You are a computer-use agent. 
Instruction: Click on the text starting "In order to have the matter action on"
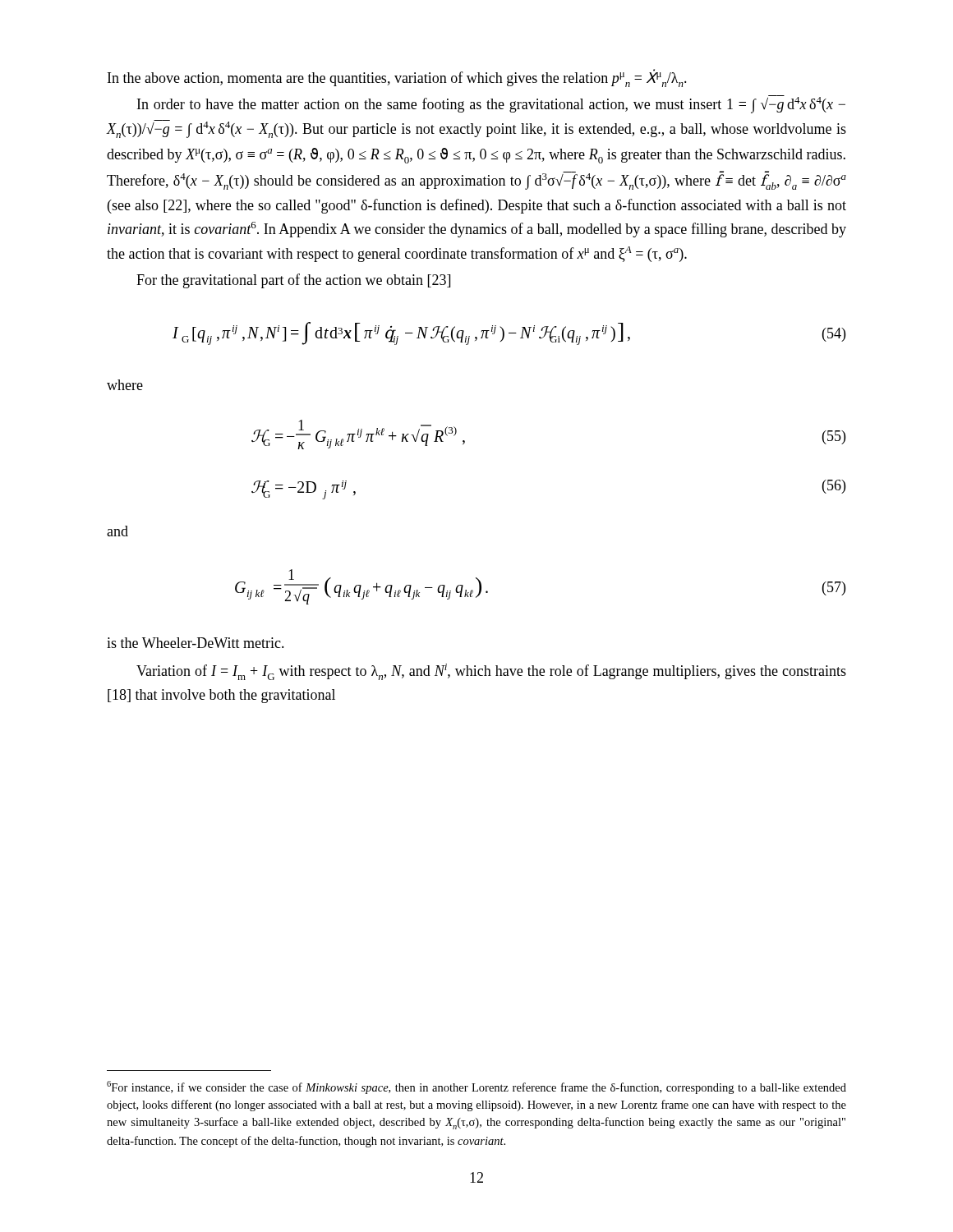click(x=476, y=178)
